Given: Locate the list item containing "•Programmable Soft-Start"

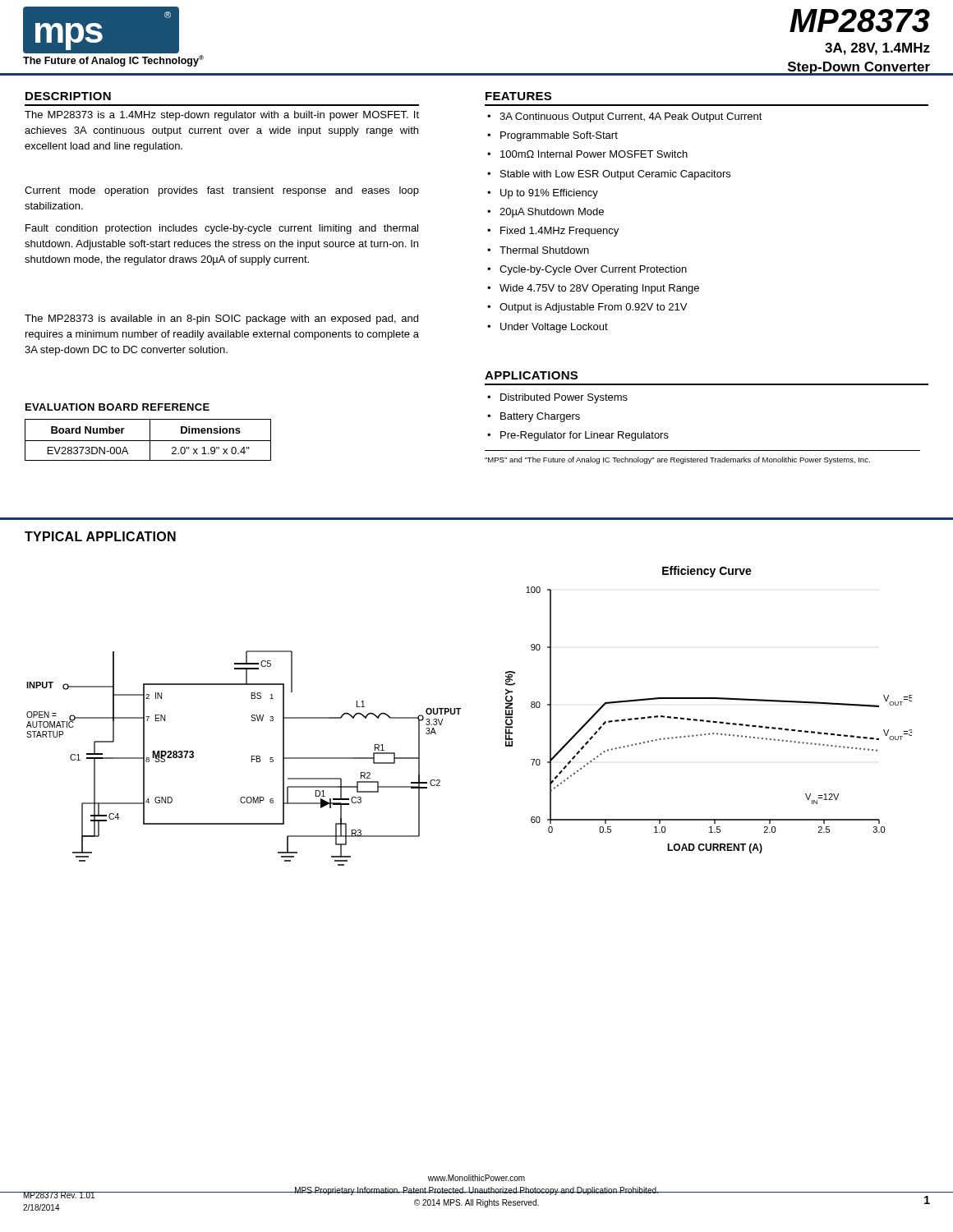Looking at the screenshot, I should tap(552, 135).
